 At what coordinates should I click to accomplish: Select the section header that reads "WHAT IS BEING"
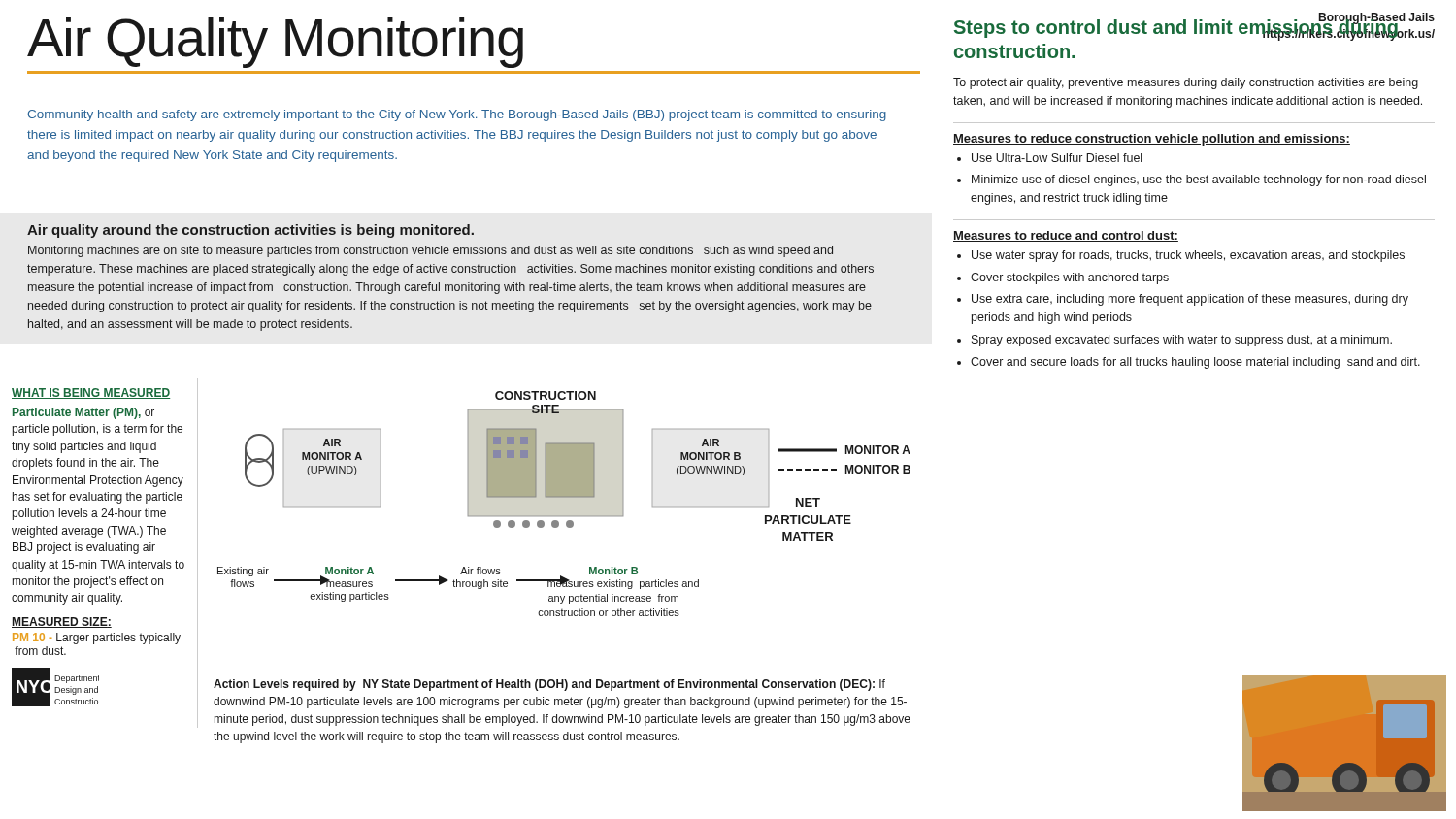[91, 393]
